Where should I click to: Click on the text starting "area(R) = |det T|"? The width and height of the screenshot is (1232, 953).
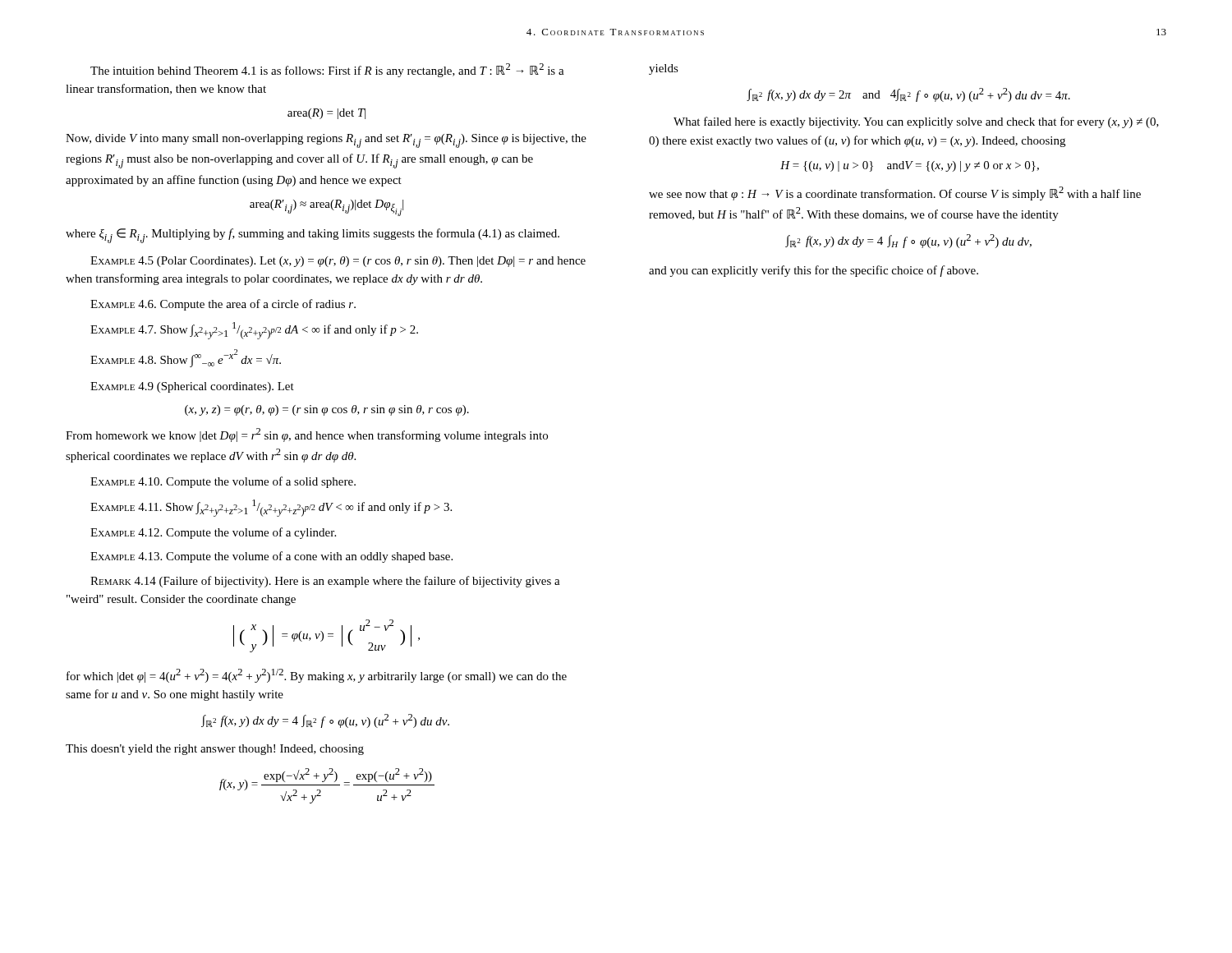[327, 113]
